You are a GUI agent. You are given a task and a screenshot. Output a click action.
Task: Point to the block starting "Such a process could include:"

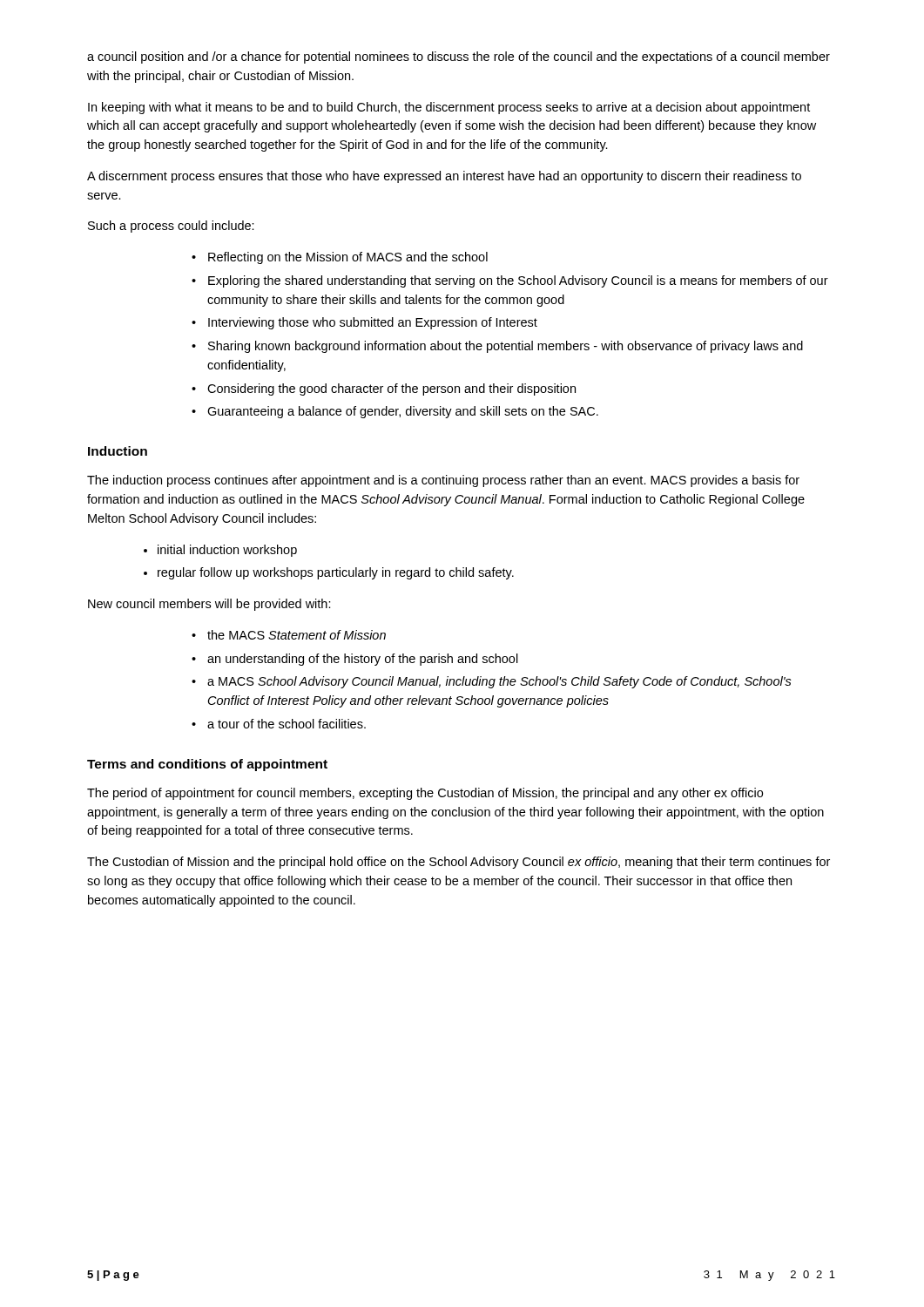coord(171,227)
